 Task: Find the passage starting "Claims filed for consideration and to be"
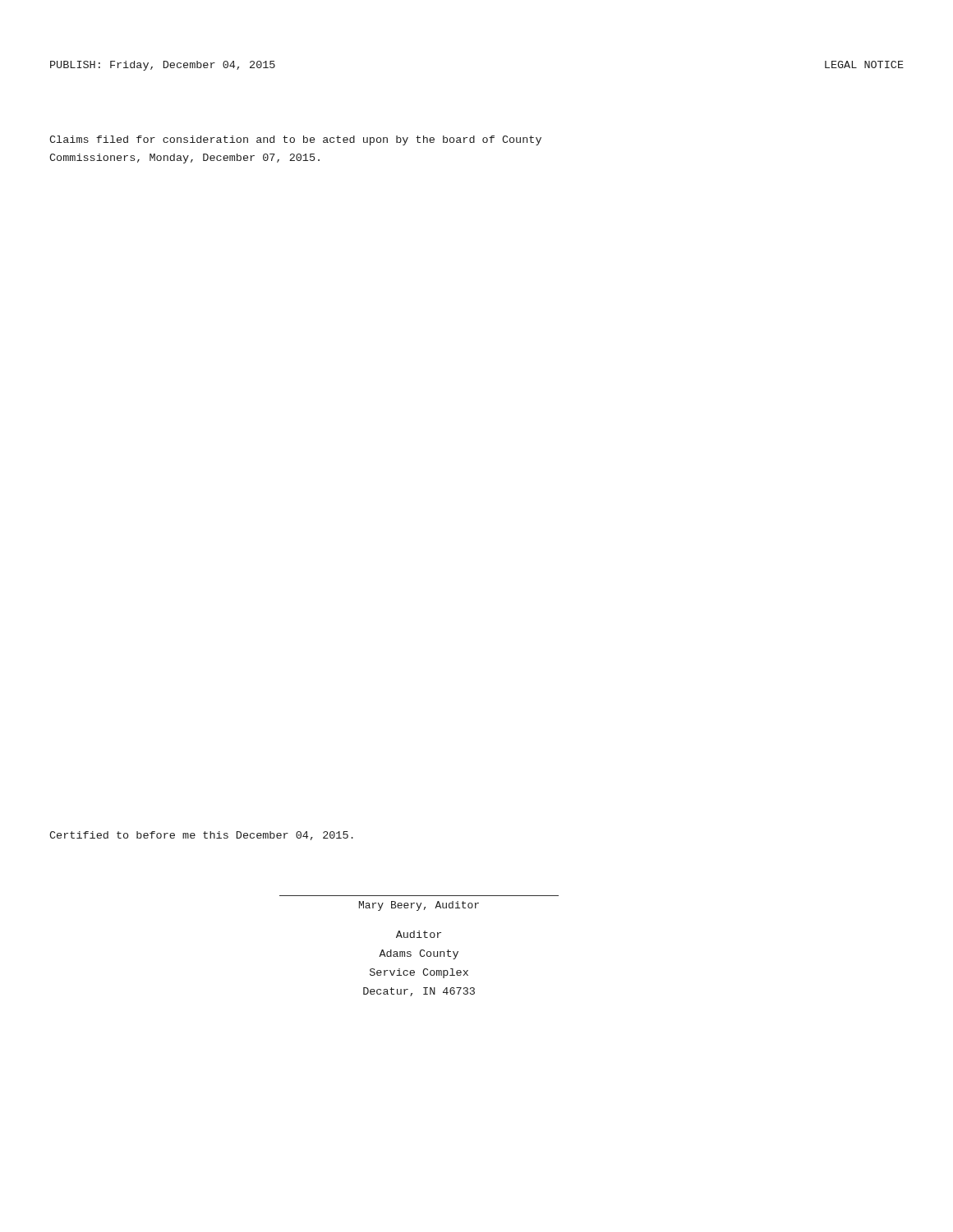(296, 149)
